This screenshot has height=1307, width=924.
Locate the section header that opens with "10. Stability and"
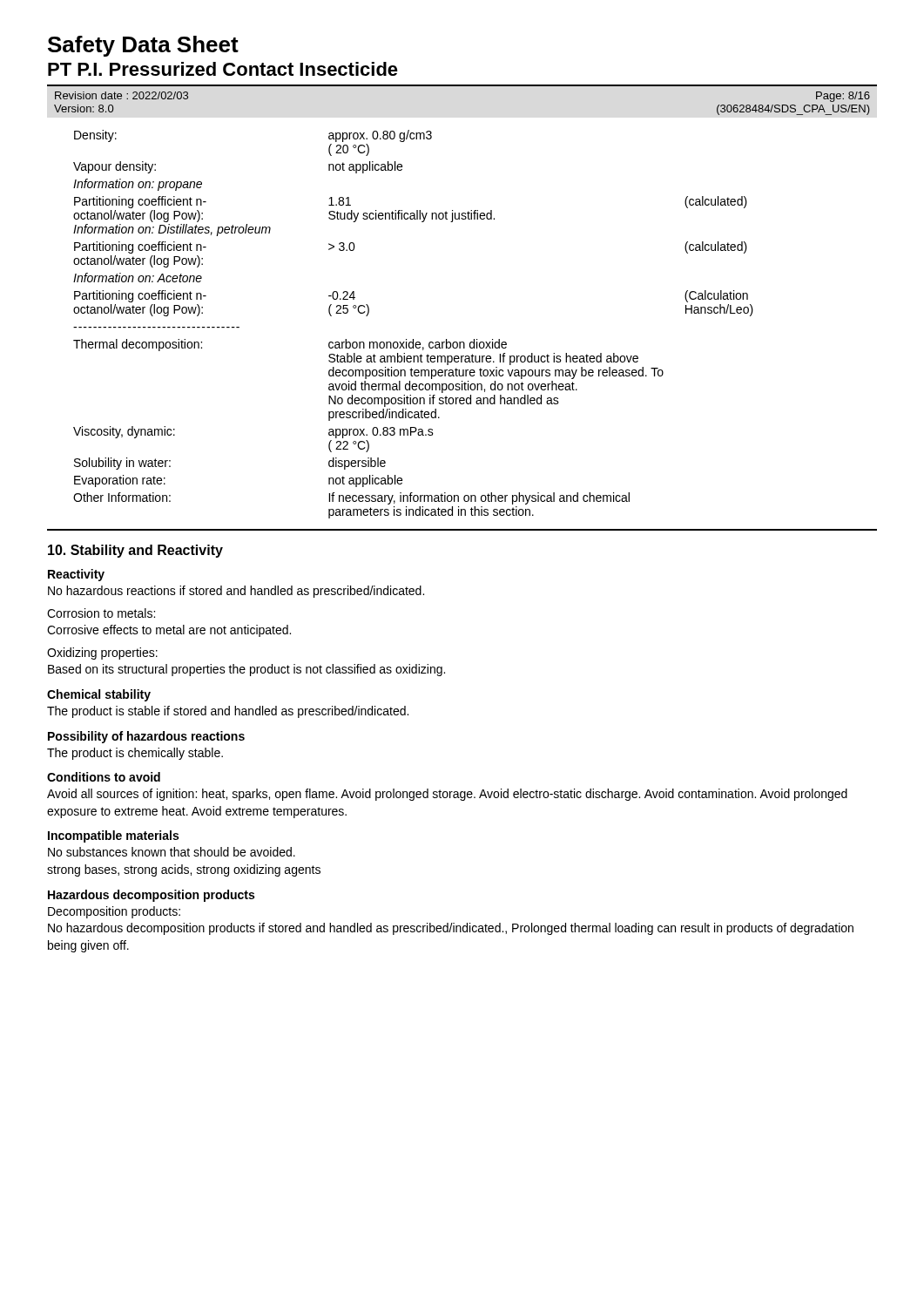[x=135, y=550]
